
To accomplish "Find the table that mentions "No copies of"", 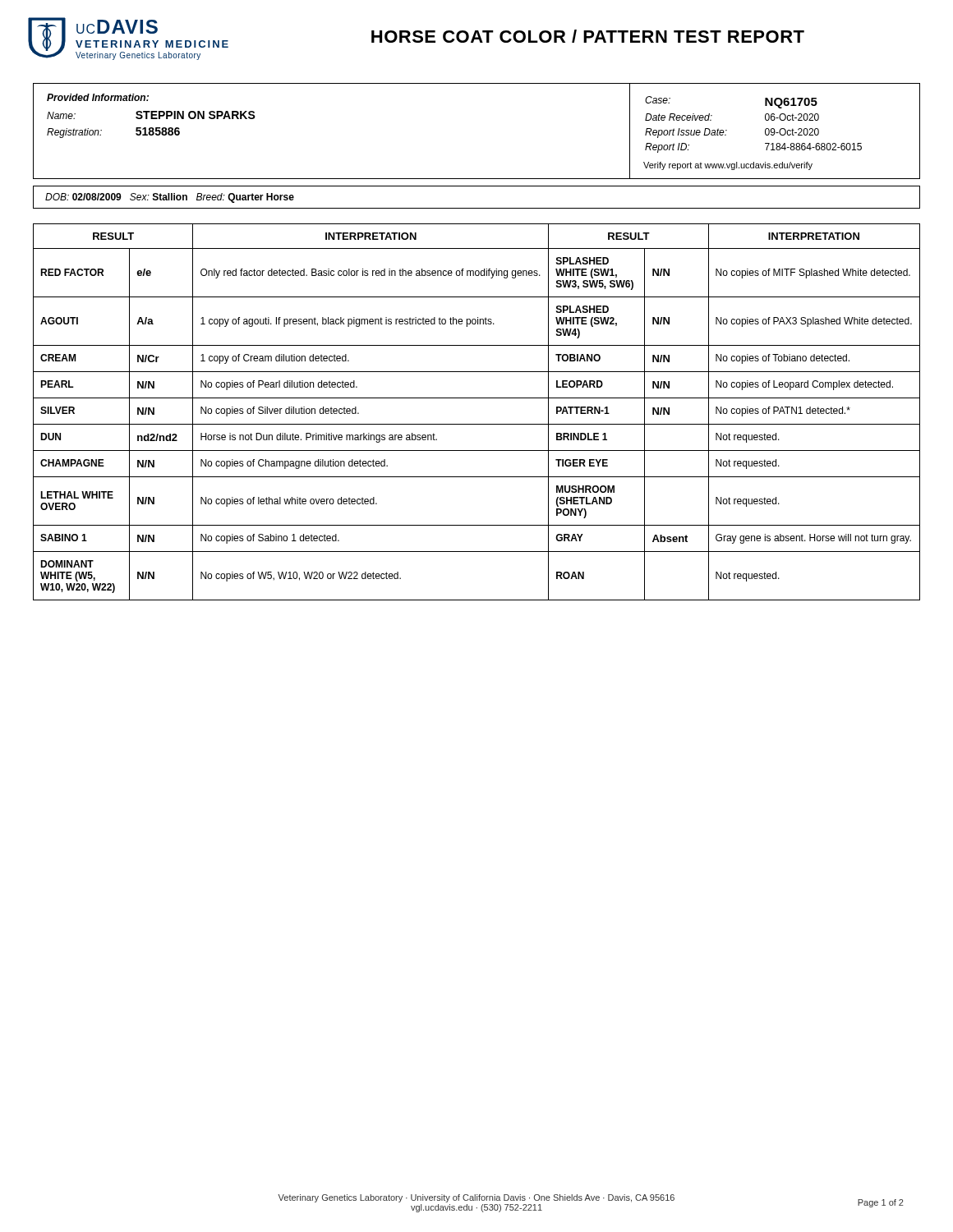I will (476, 412).
